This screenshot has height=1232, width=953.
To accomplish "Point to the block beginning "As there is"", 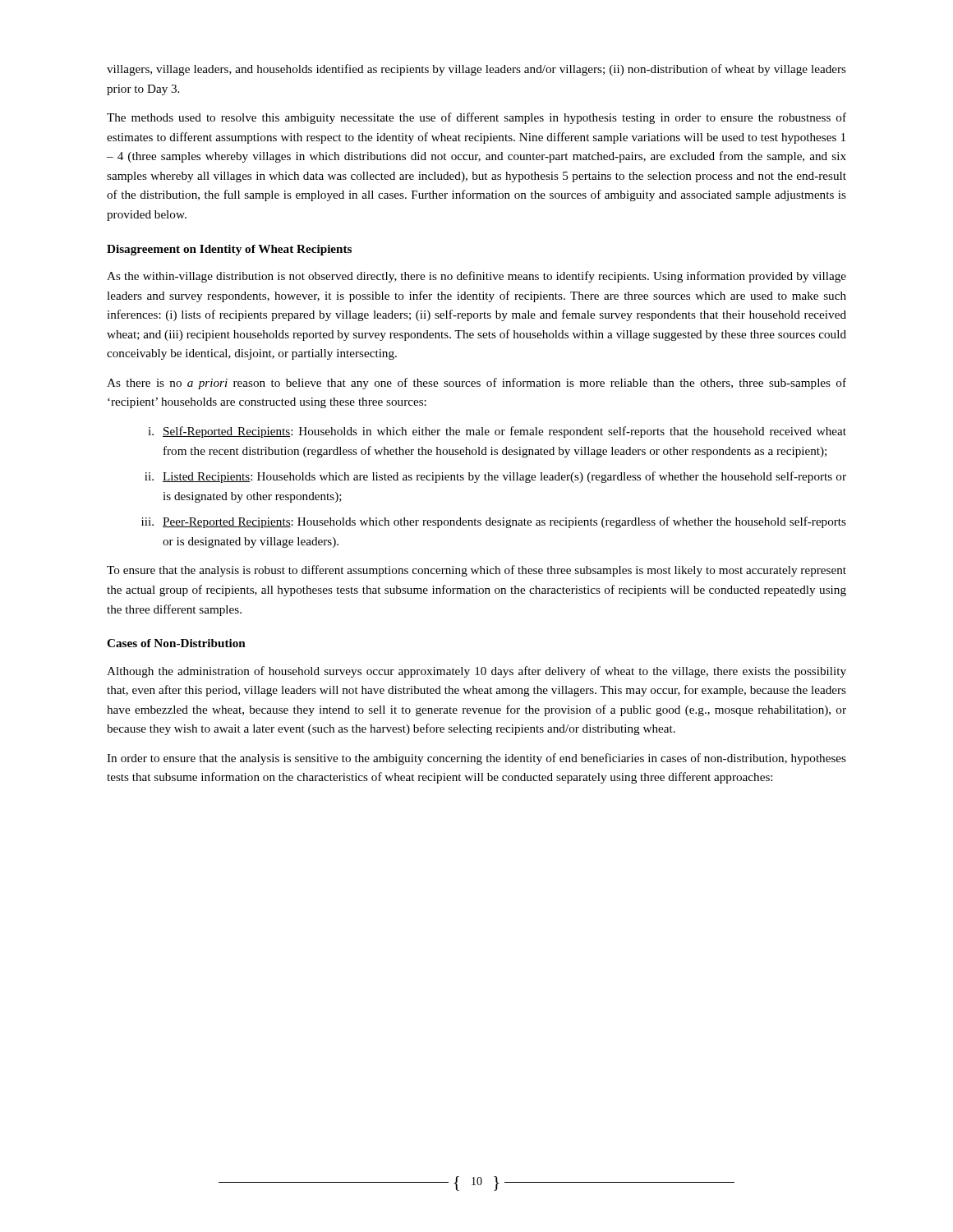I will click(x=476, y=392).
